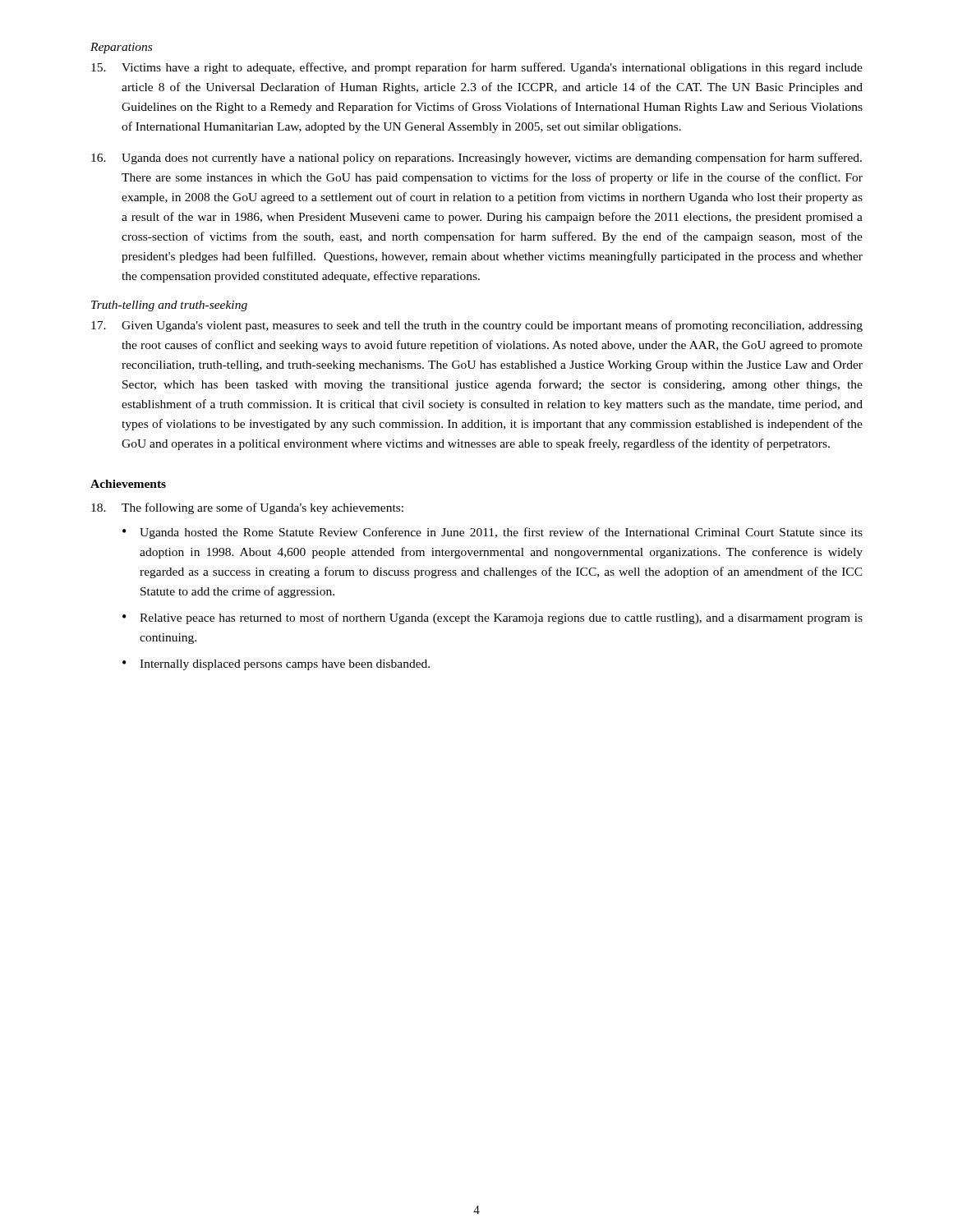Viewport: 953px width, 1232px height.
Task: Find the block starting "17. Given Uganda's"
Action: [476, 385]
